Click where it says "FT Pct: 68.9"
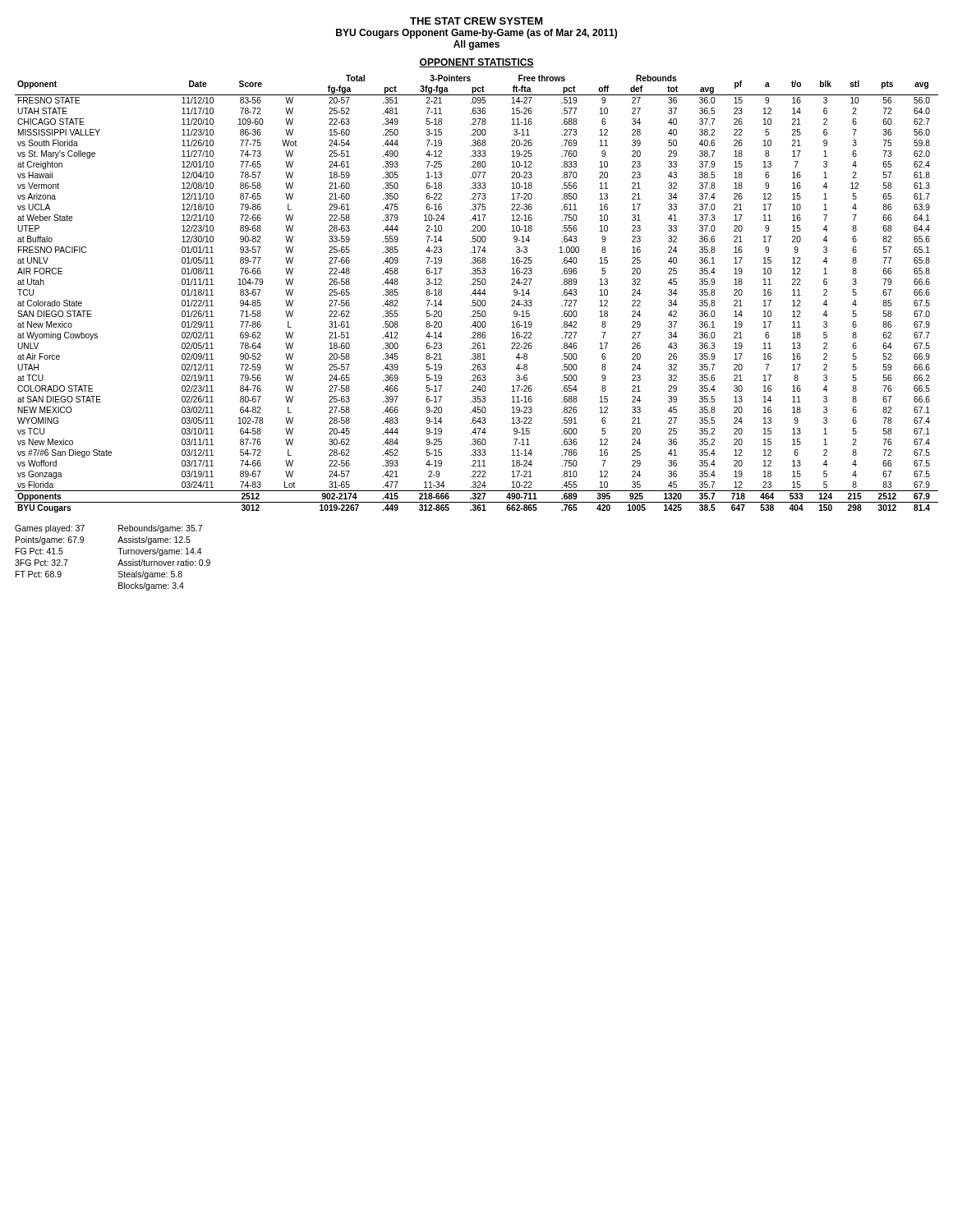This screenshot has height=1232, width=953. (38, 574)
